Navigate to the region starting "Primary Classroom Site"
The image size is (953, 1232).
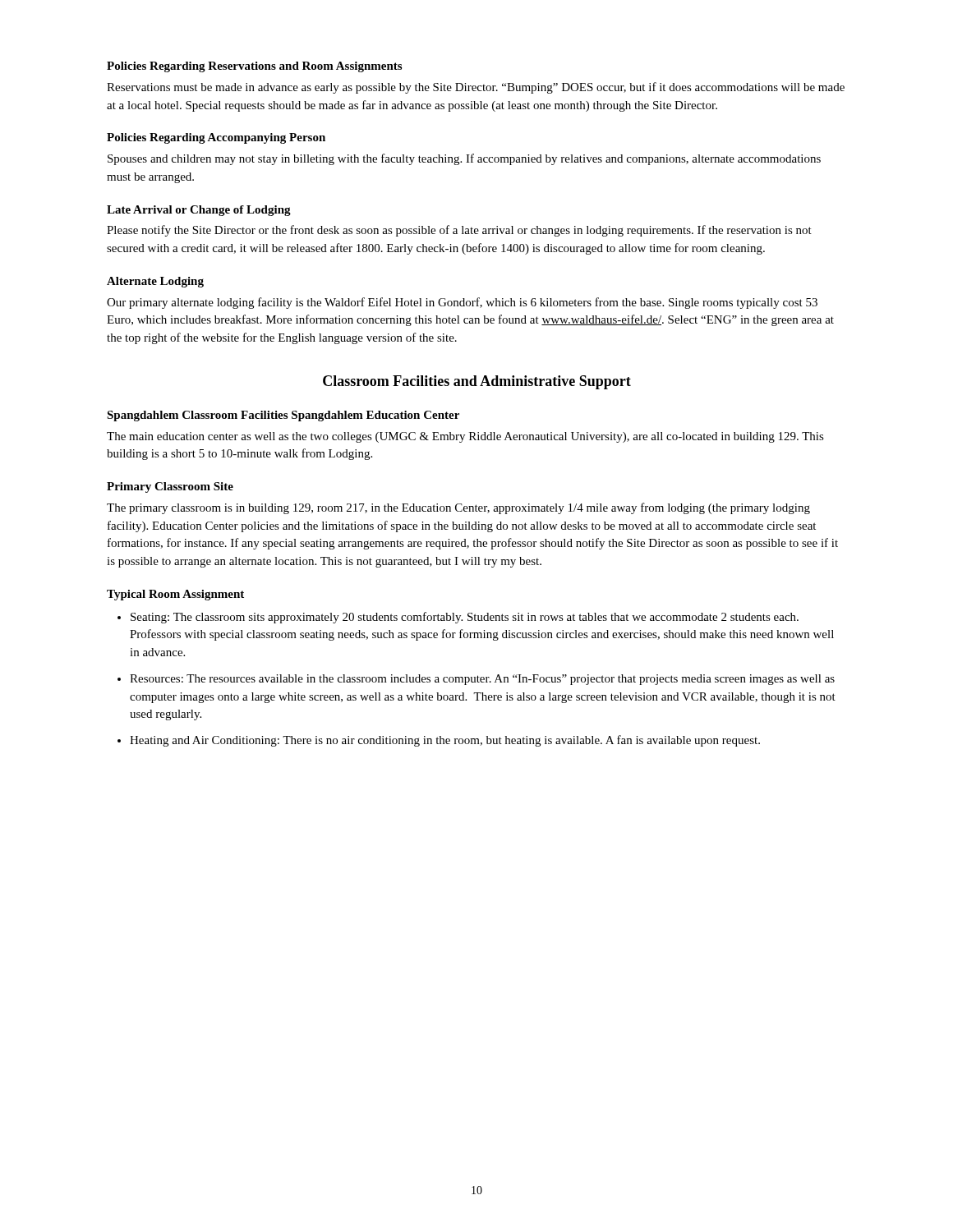(170, 486)
